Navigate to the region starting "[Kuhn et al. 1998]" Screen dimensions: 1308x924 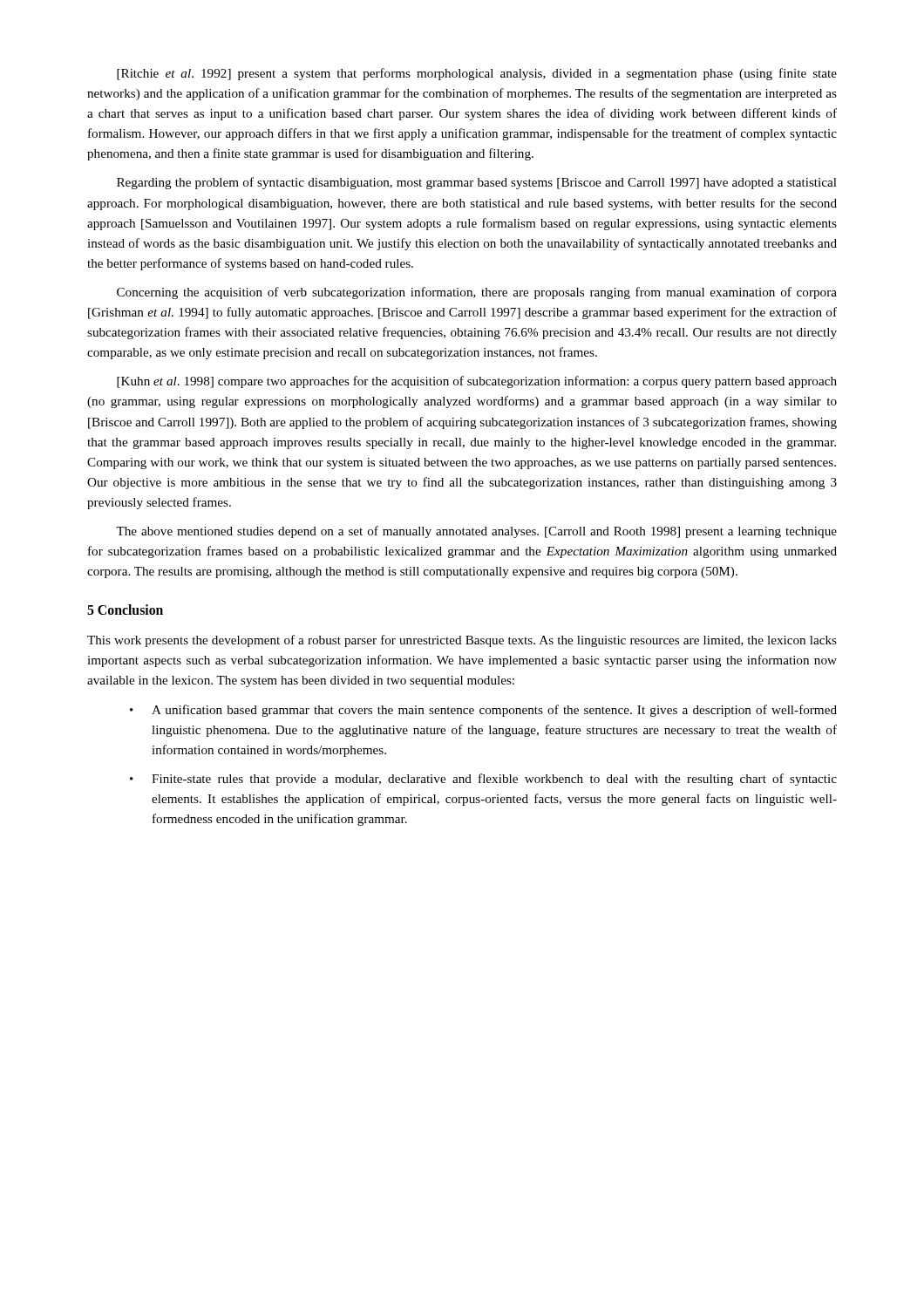[x=462, y=441]
